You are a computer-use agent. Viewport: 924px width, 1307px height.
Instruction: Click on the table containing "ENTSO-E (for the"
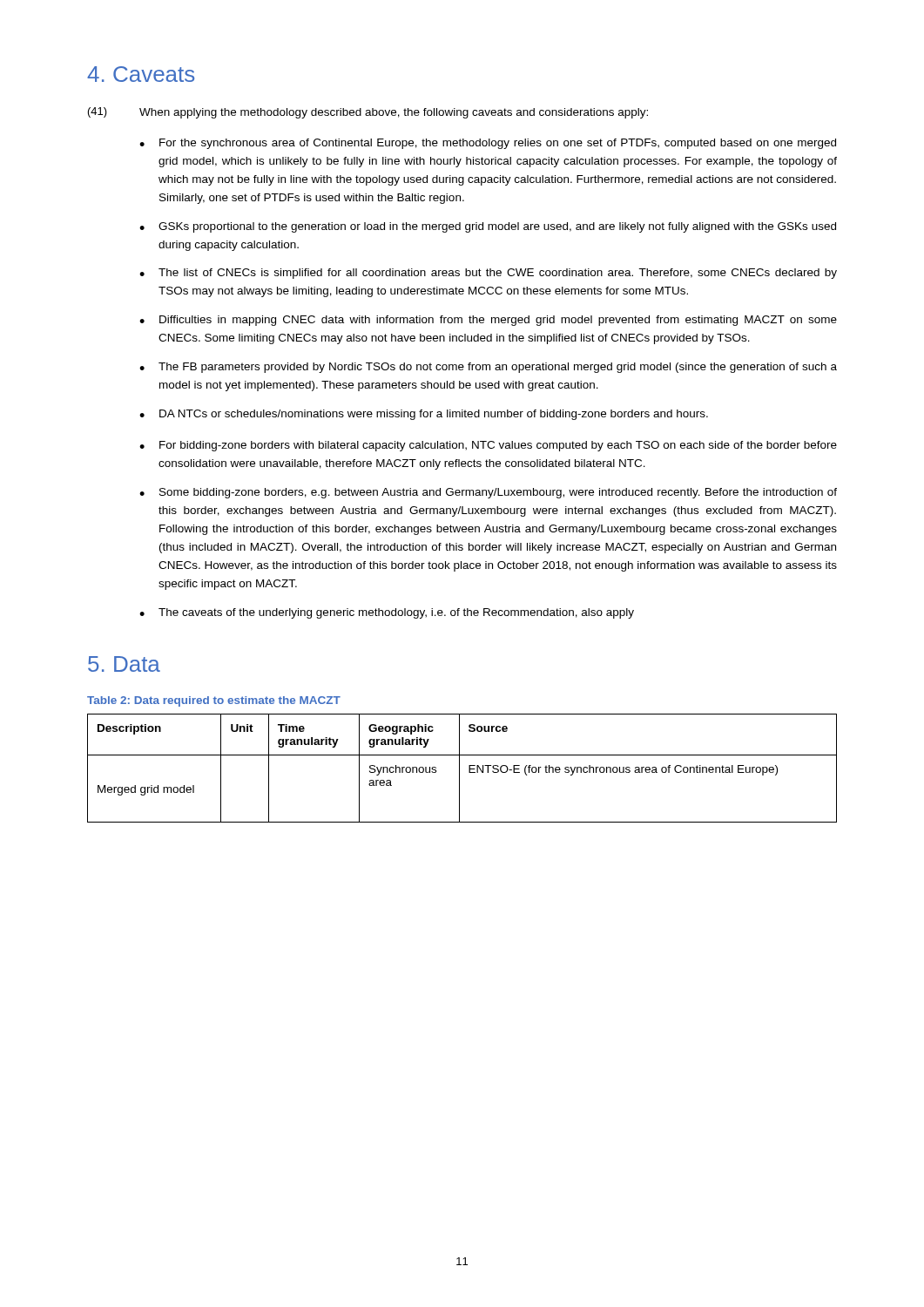pyautogui.click(x=462, y=768)
